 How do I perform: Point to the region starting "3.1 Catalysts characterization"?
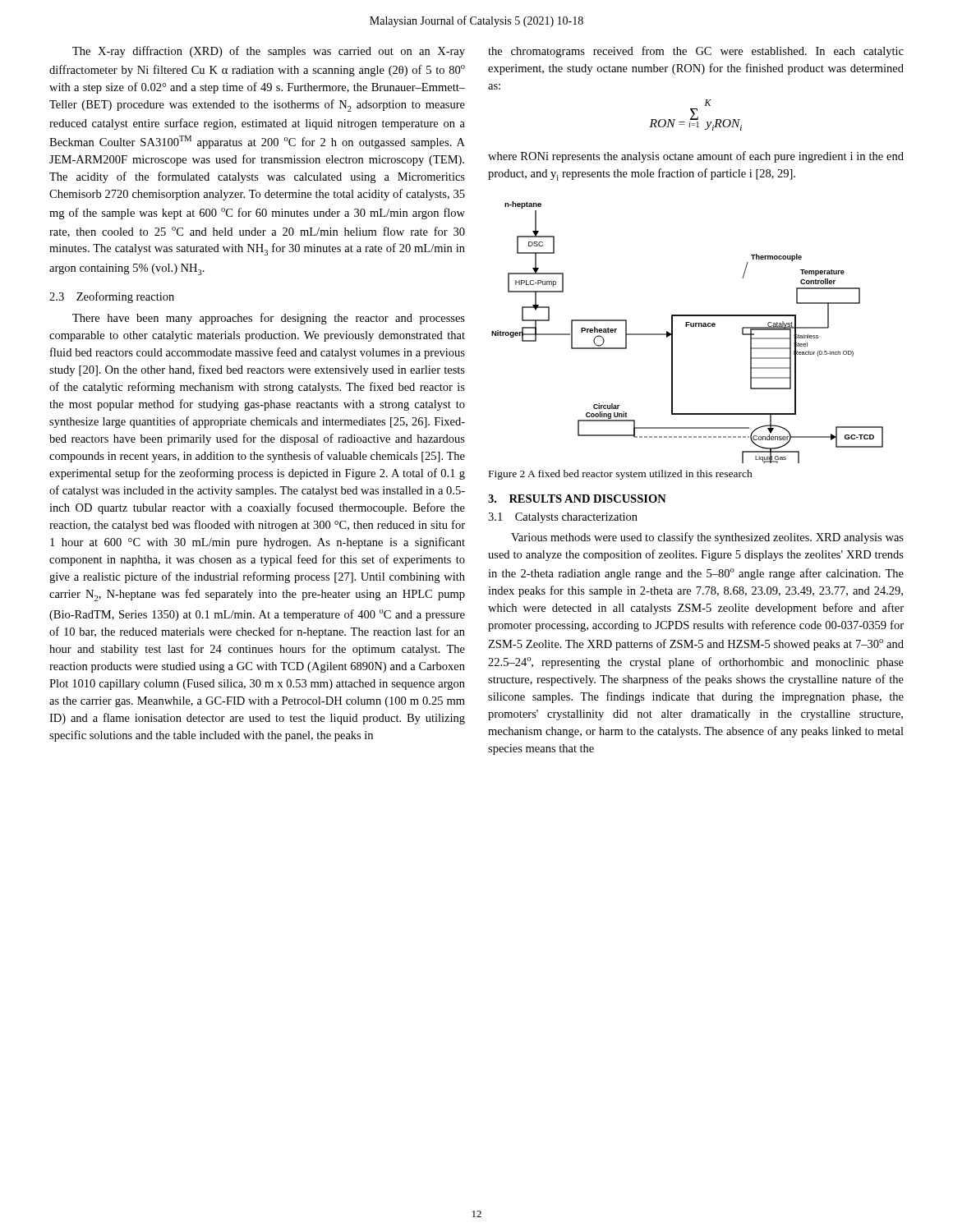coord(563,516)
